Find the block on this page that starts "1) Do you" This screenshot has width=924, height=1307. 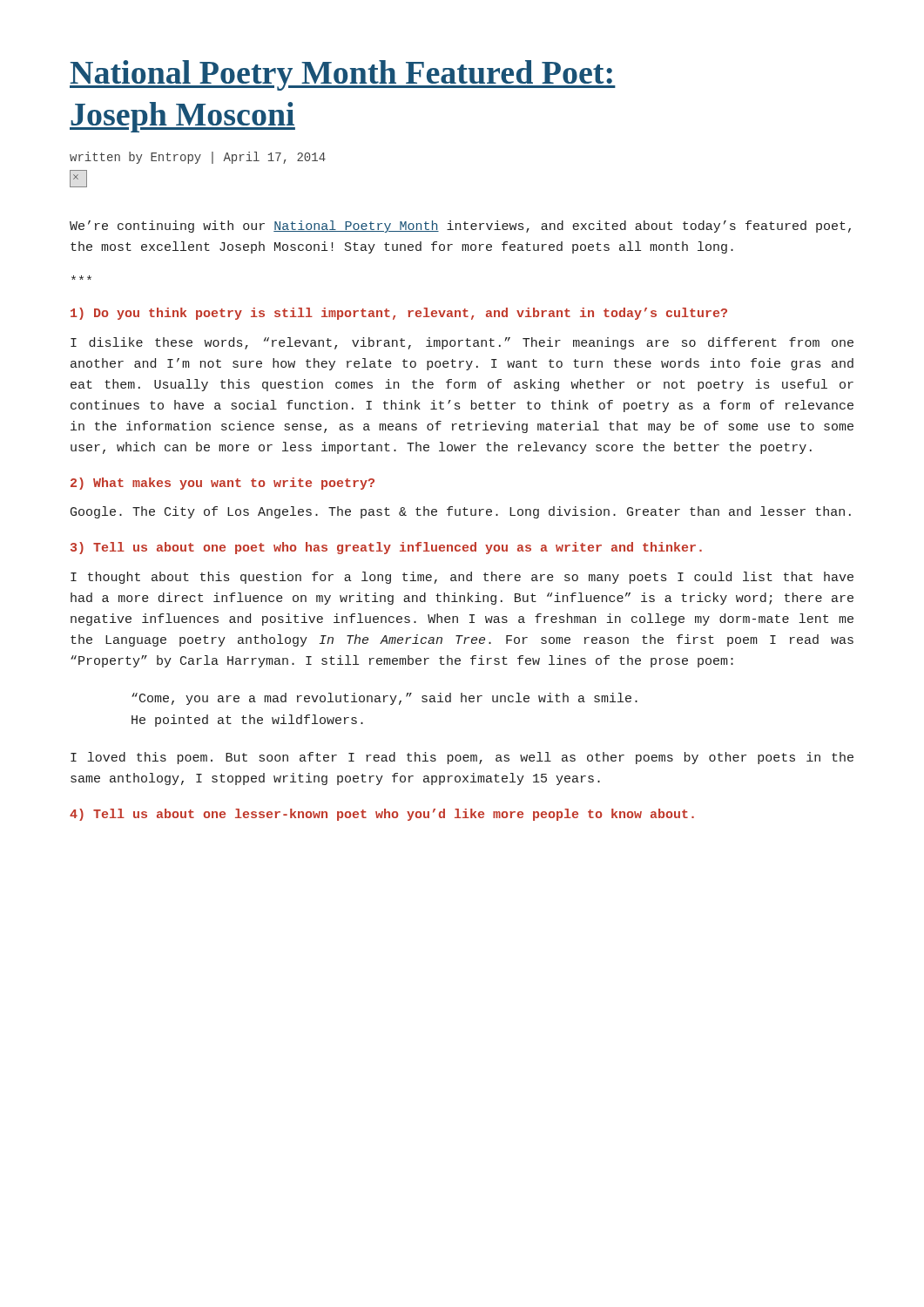(399, 314)
